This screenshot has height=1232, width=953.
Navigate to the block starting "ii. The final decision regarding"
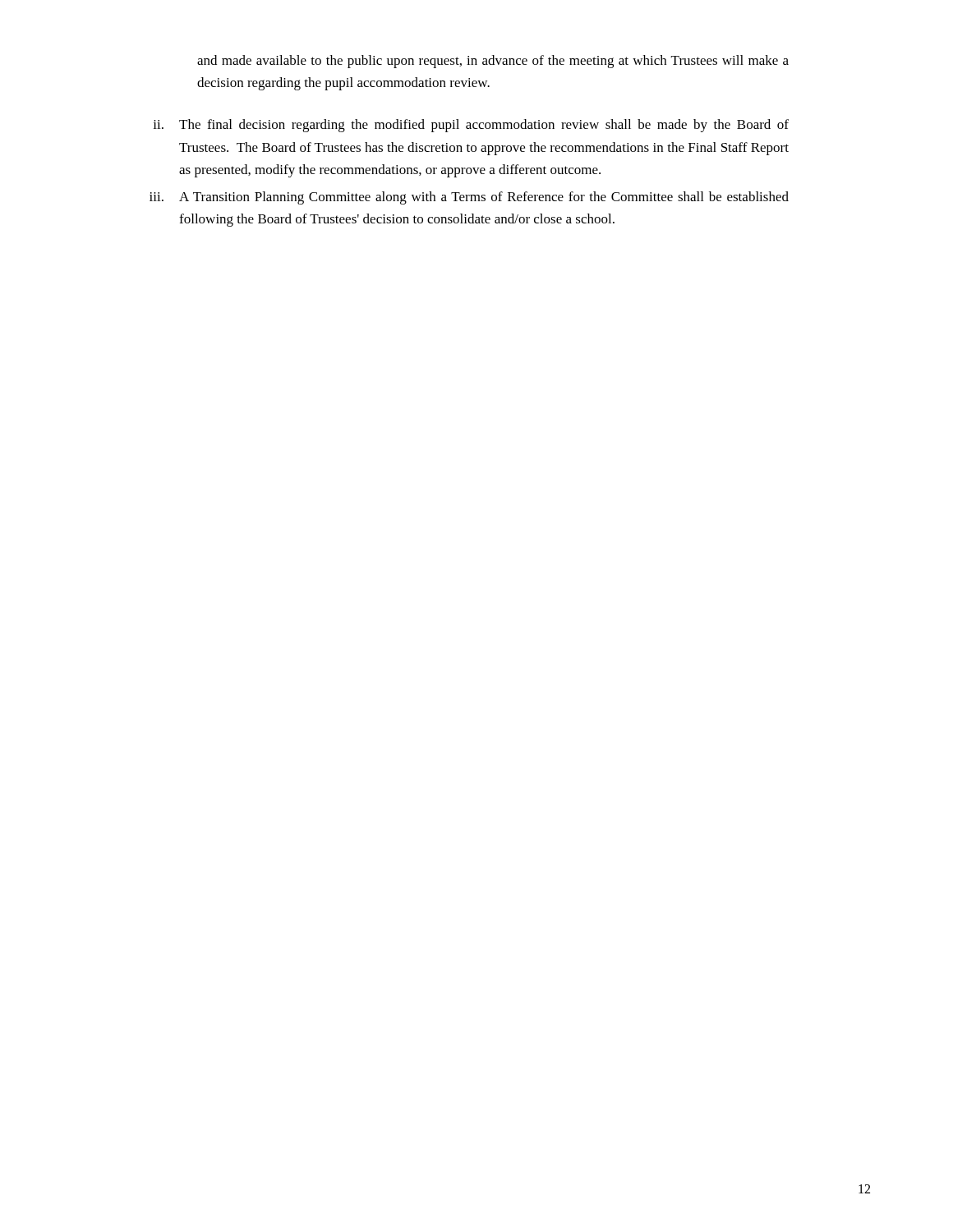[x=444, y=147]
